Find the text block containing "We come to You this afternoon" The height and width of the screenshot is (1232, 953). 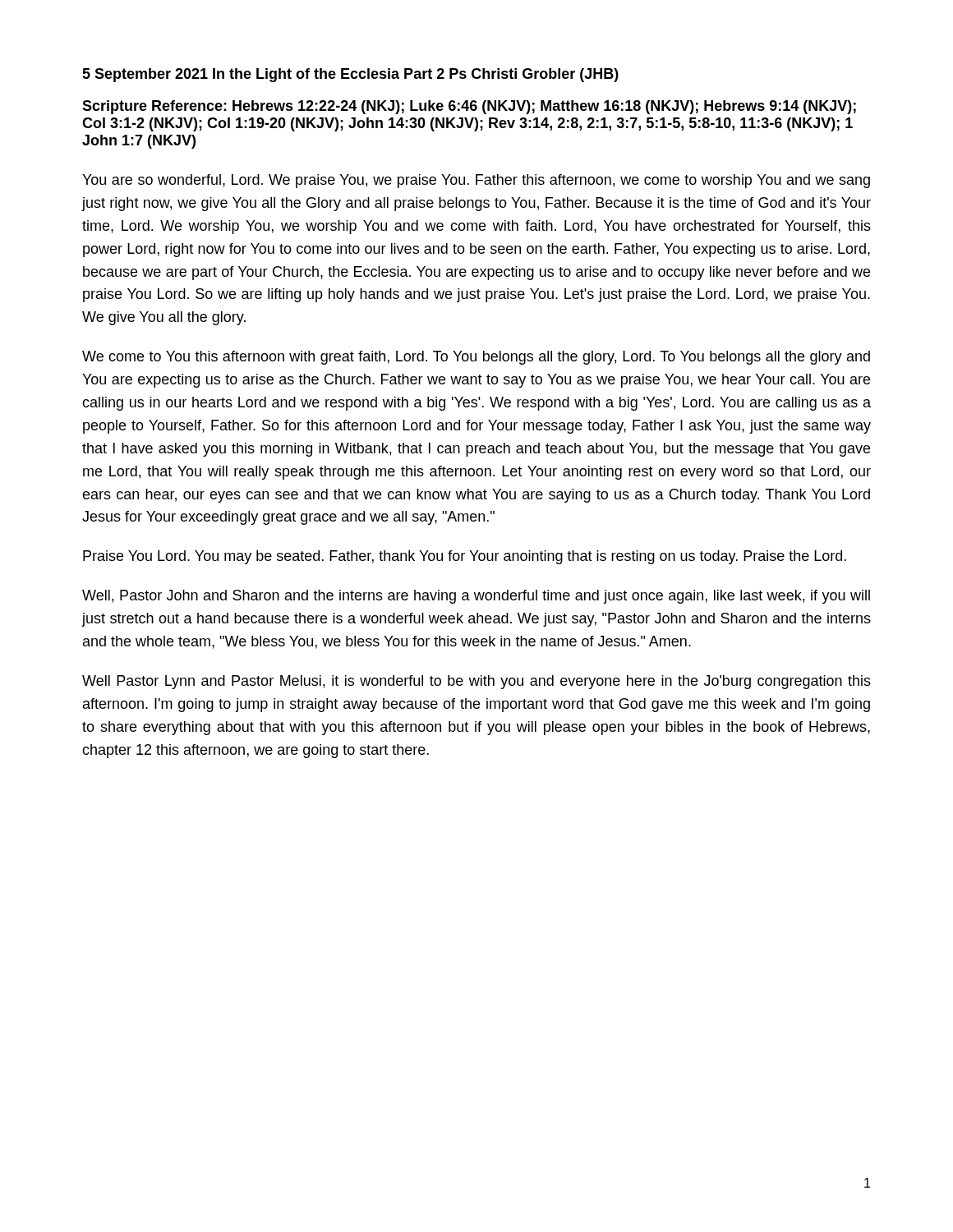tap(476, 438)
